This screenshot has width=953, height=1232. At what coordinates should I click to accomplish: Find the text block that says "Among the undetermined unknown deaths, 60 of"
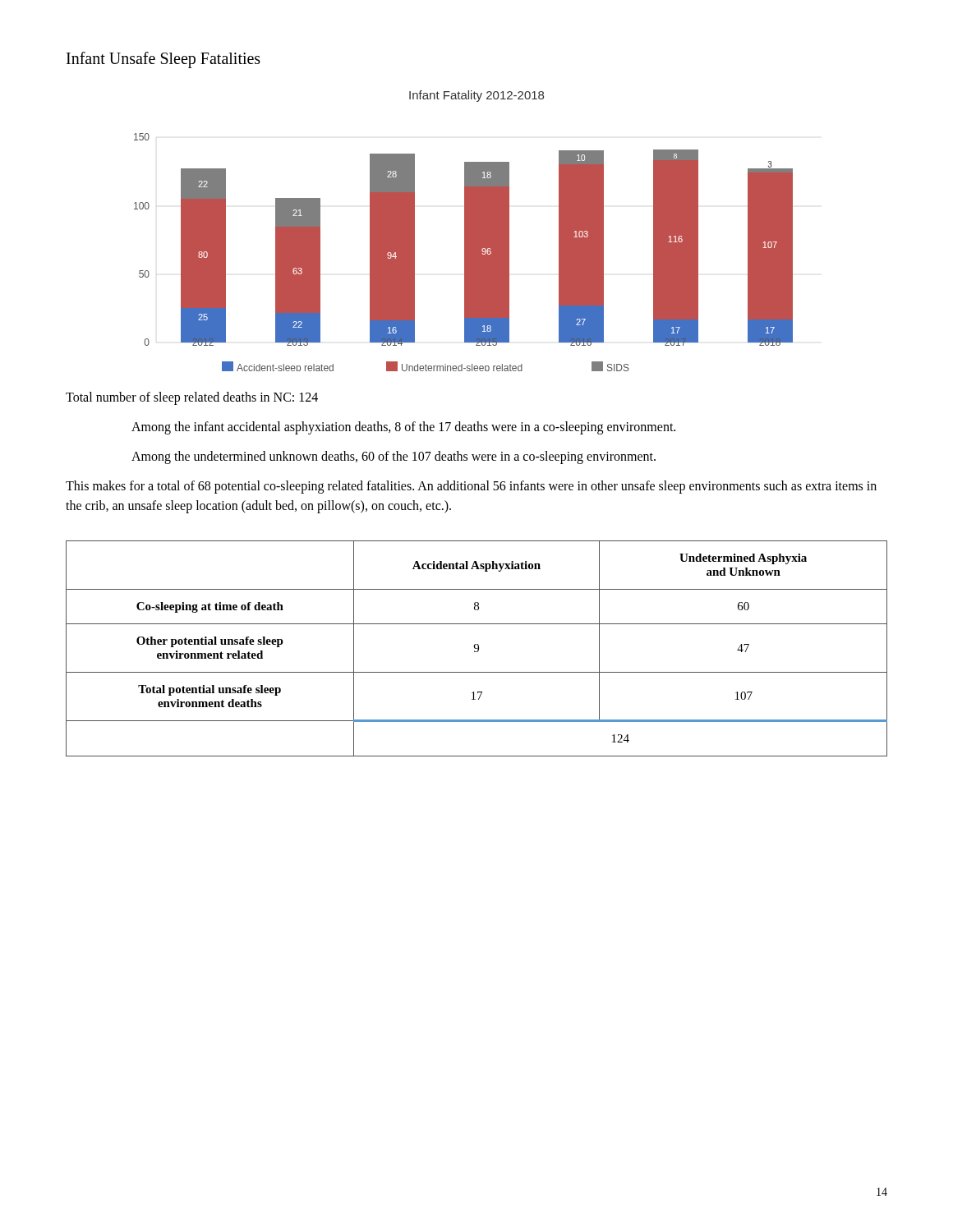pyautogui.click(x=394, y=456)
